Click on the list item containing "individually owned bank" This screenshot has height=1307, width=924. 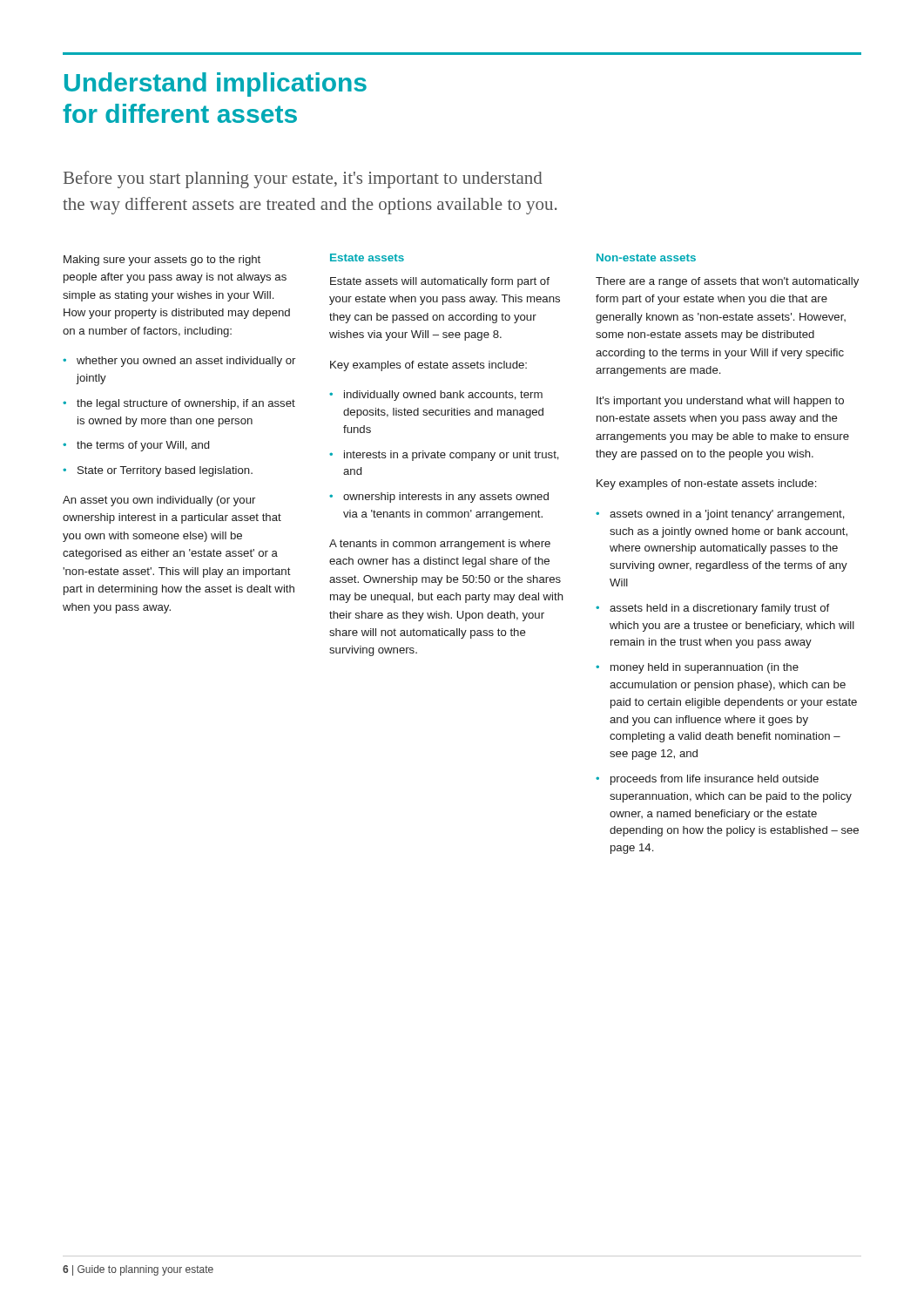point(444,412)
